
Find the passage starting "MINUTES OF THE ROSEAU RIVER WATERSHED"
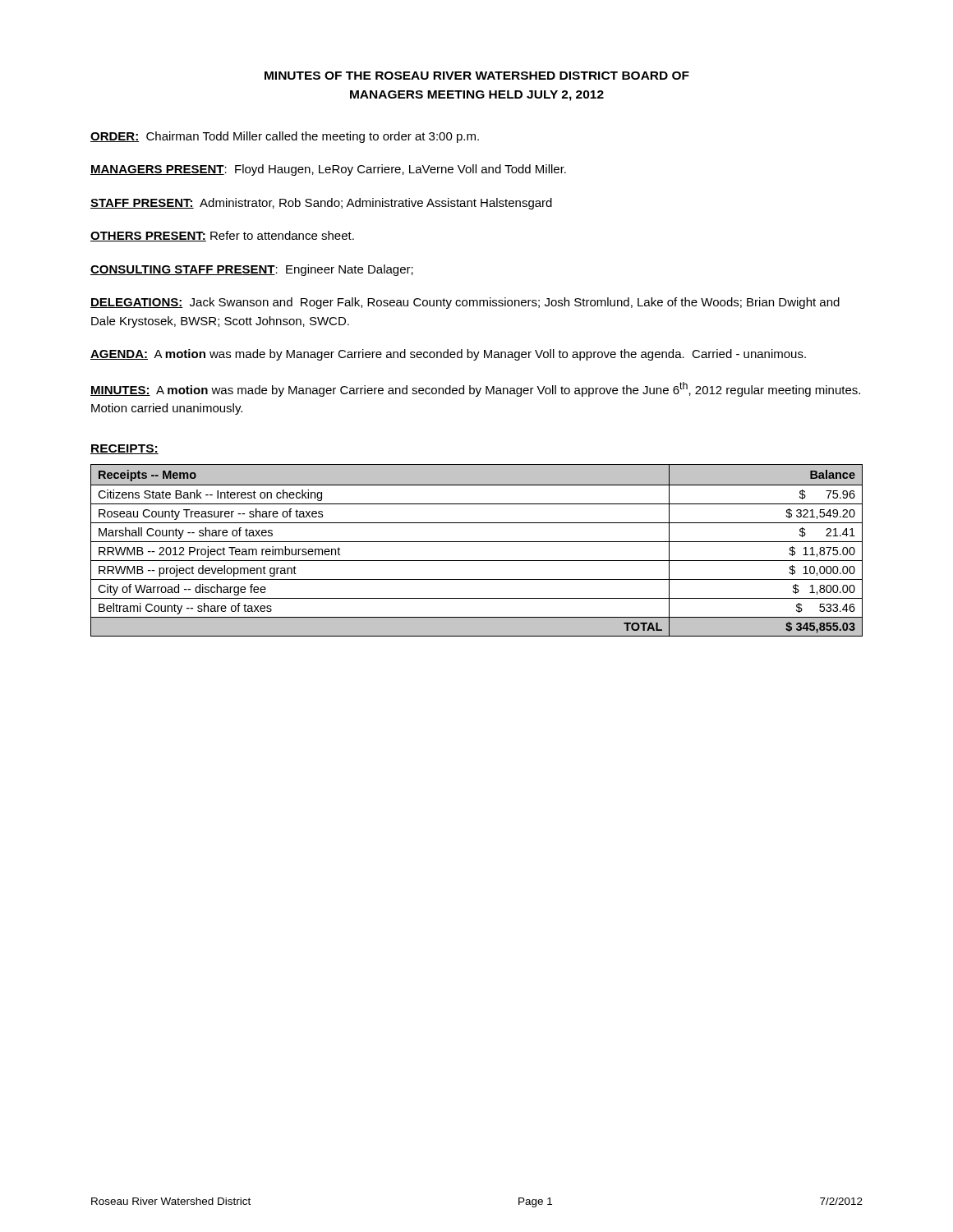(x=476, y=85)
